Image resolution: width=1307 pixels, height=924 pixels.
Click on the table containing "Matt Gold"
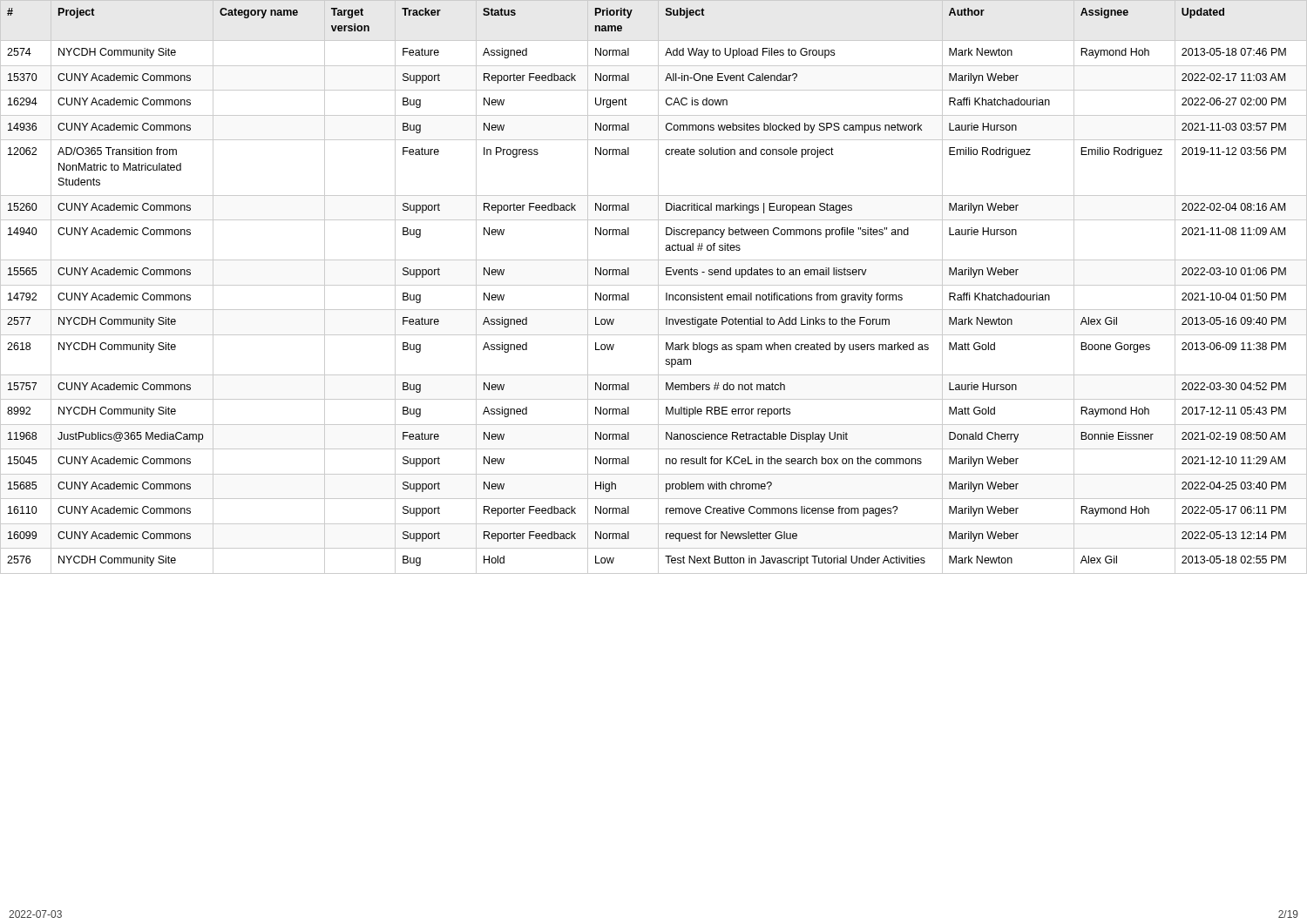coord(654,287)
